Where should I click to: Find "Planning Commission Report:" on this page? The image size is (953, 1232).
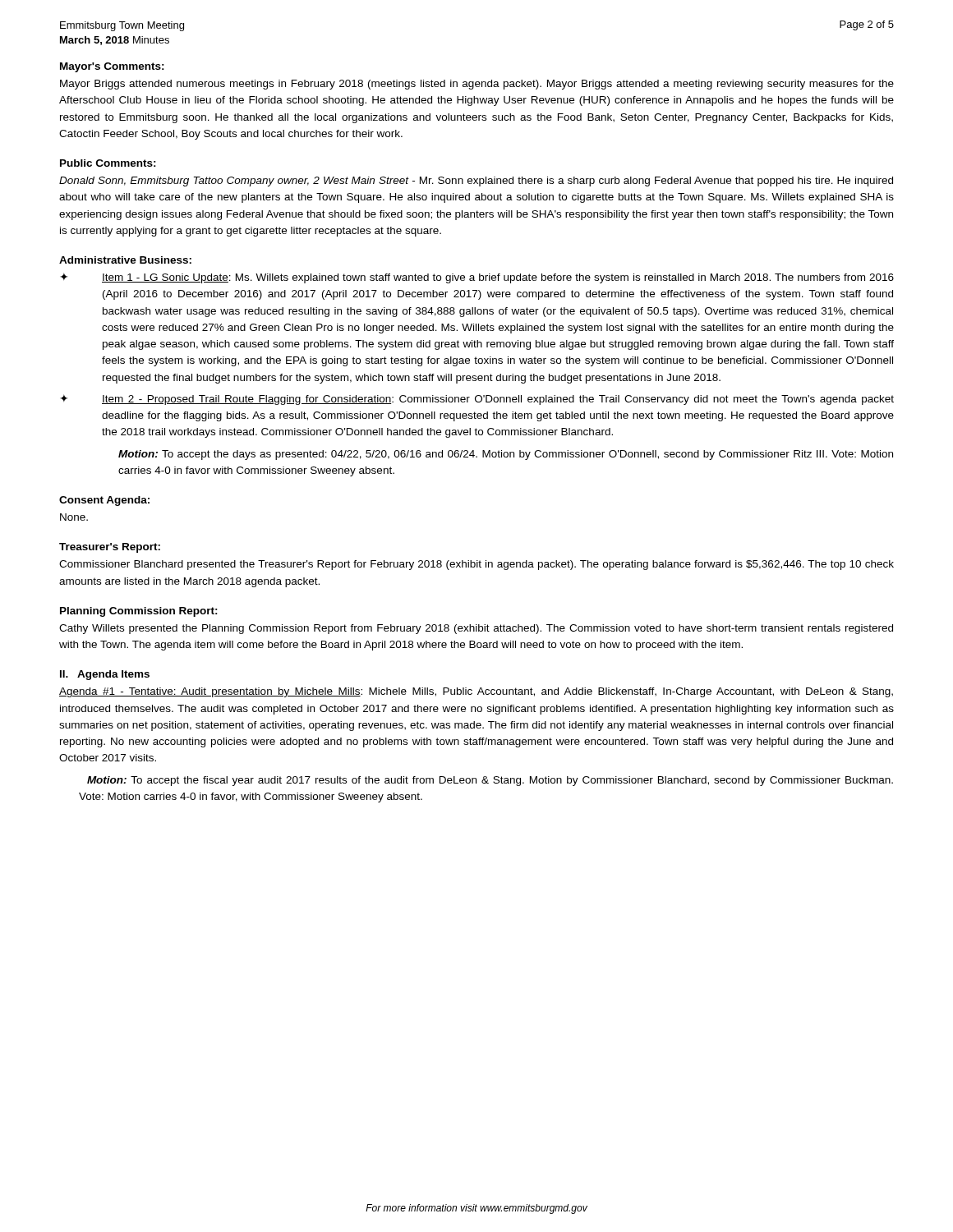click(139, 610)
